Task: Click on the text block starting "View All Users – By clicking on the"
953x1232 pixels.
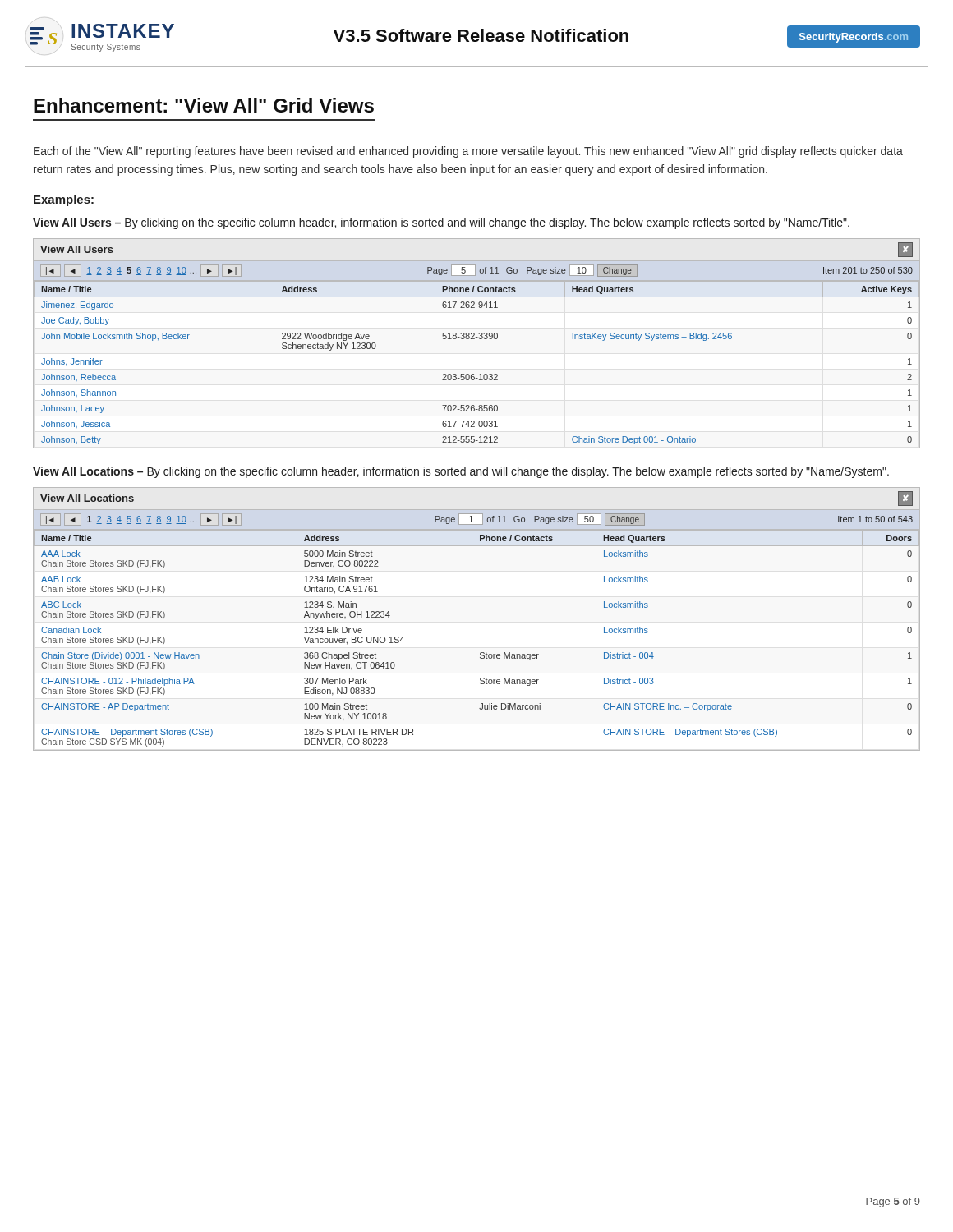Action: [x=442, y=222]
